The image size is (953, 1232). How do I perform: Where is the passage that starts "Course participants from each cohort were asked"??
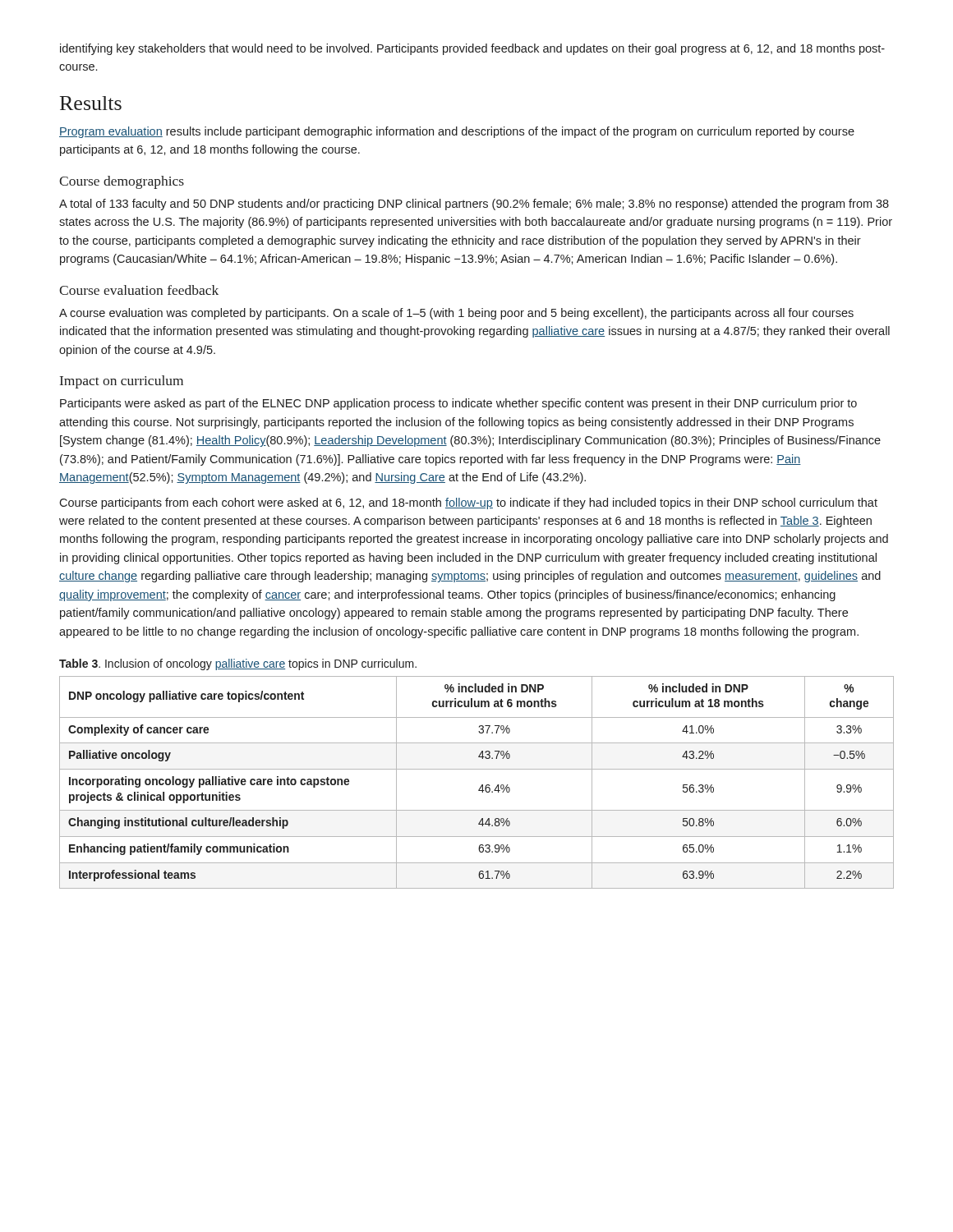[474, 567]
